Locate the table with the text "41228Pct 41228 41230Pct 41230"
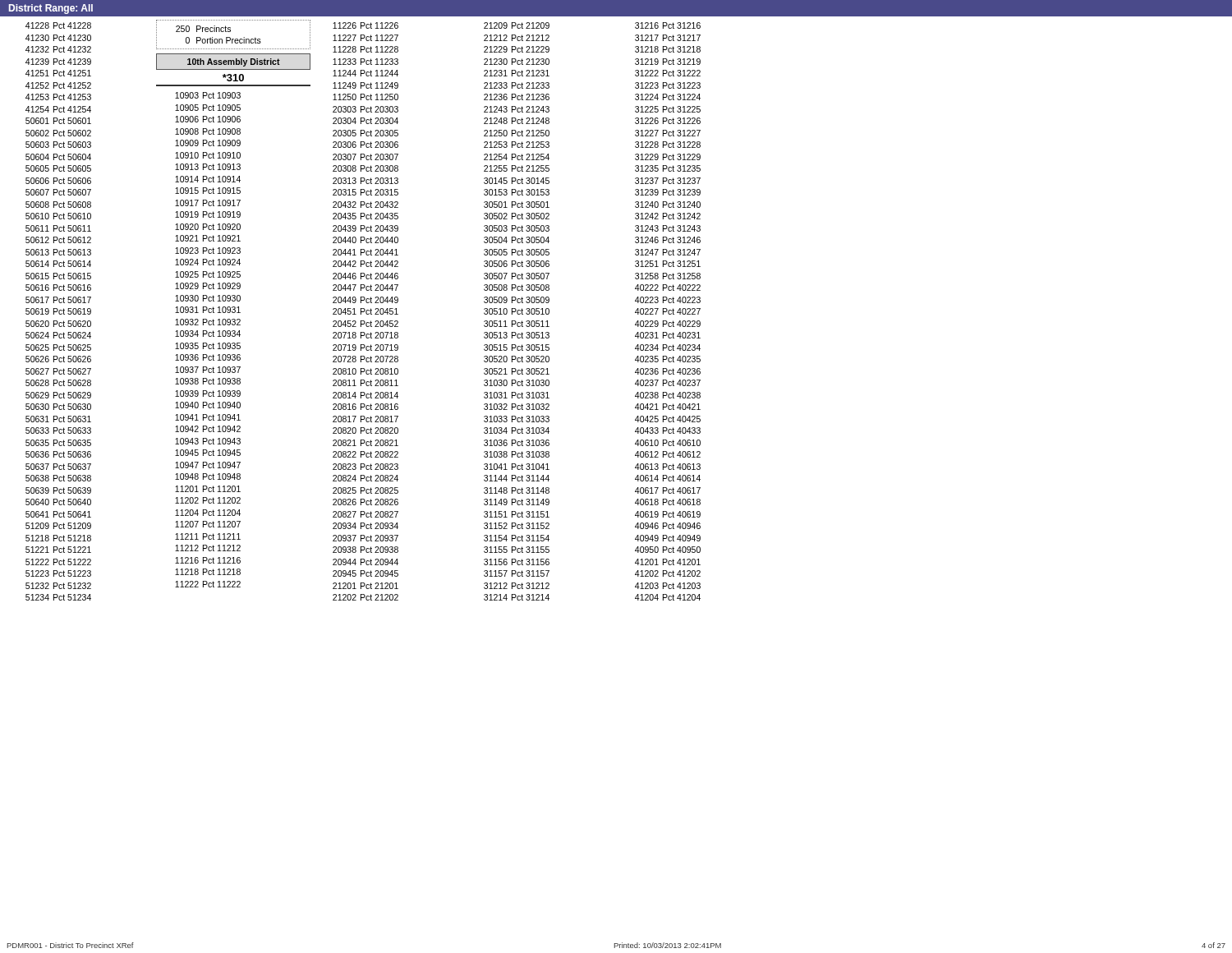Viewport: 1232px width, 953px height. (x=80, y=312)
